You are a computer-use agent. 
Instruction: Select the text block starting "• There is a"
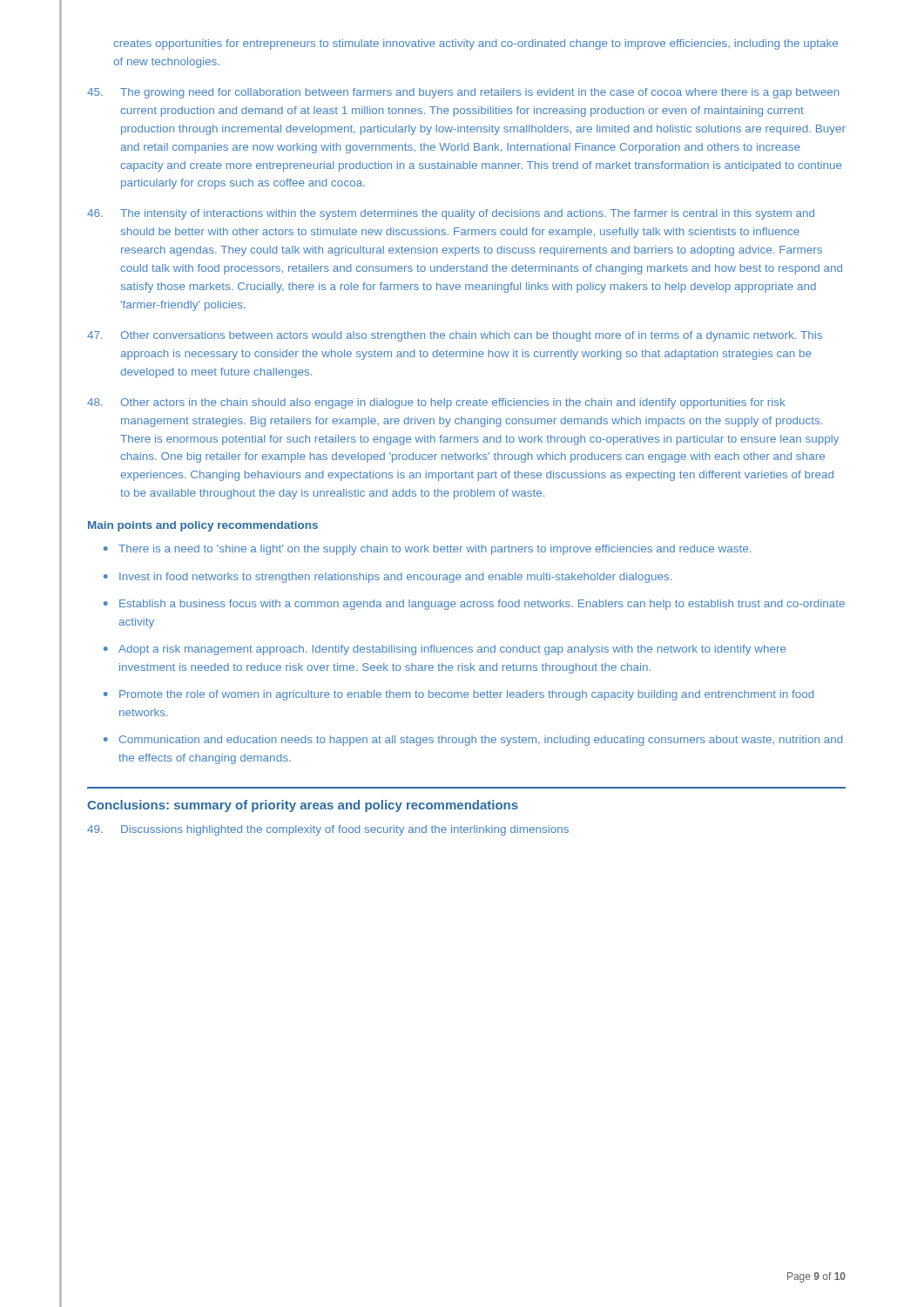click(x=474, y=550)
